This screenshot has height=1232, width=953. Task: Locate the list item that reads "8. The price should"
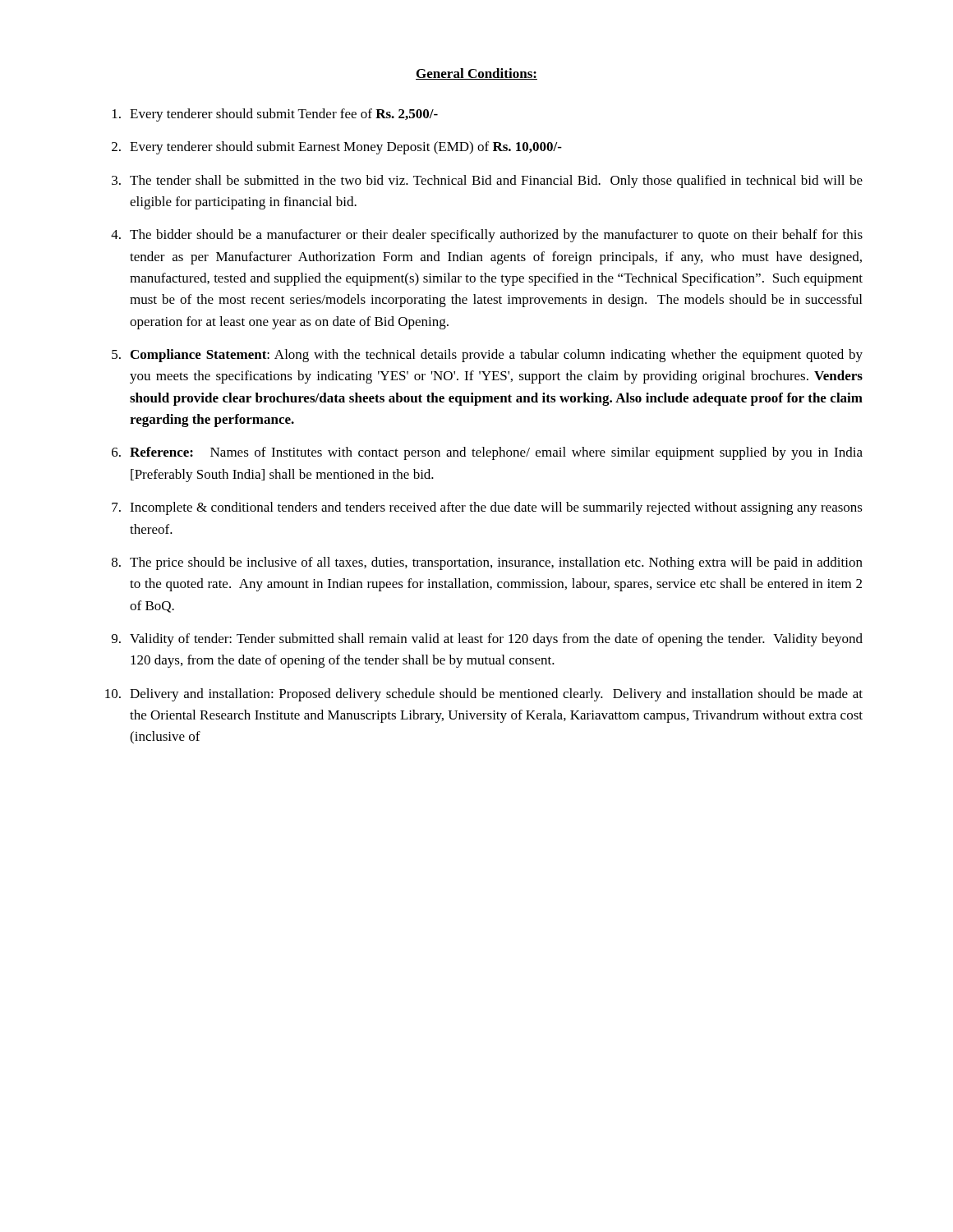(x=476, y=584)
